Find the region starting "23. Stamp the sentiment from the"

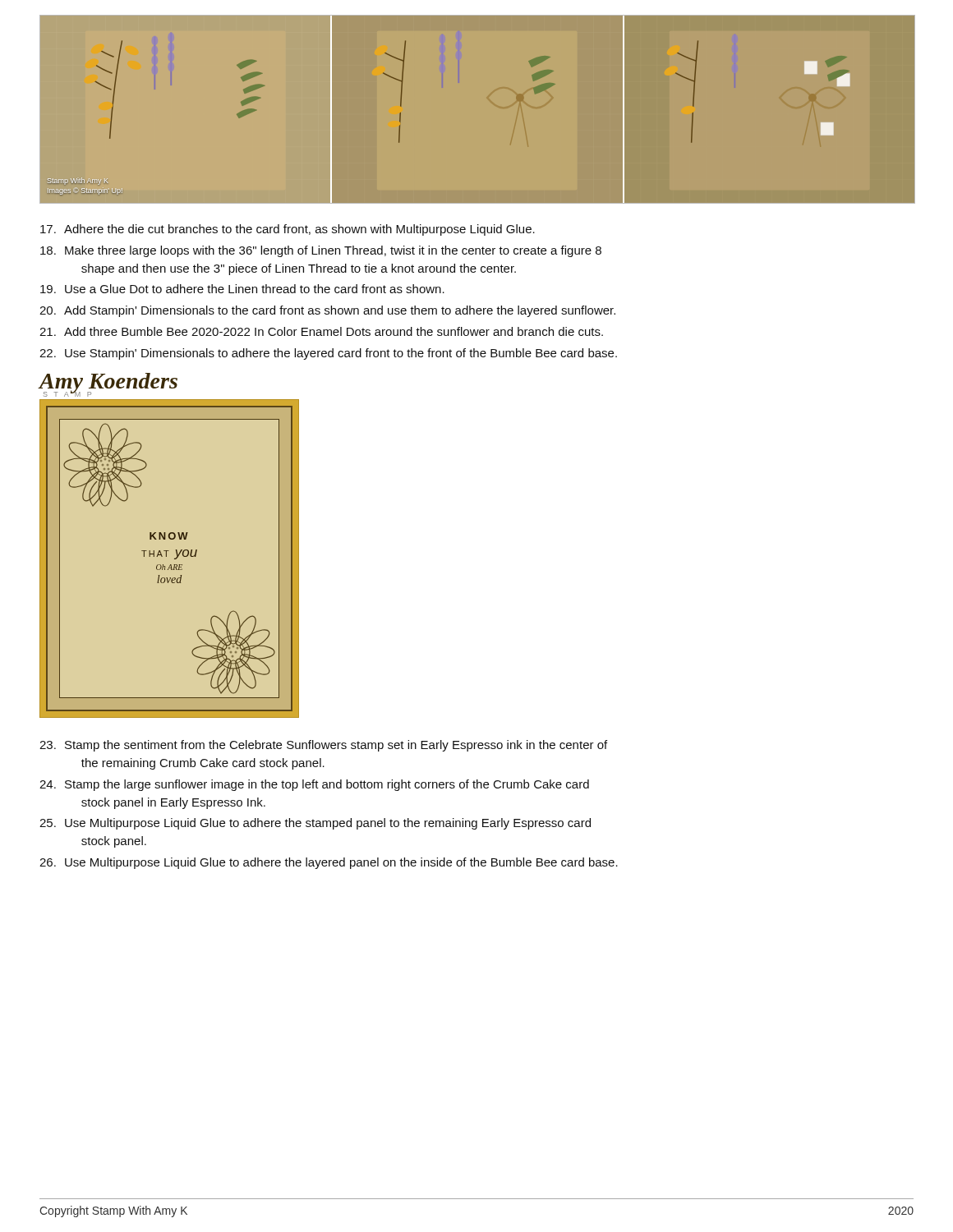[323, 754]
